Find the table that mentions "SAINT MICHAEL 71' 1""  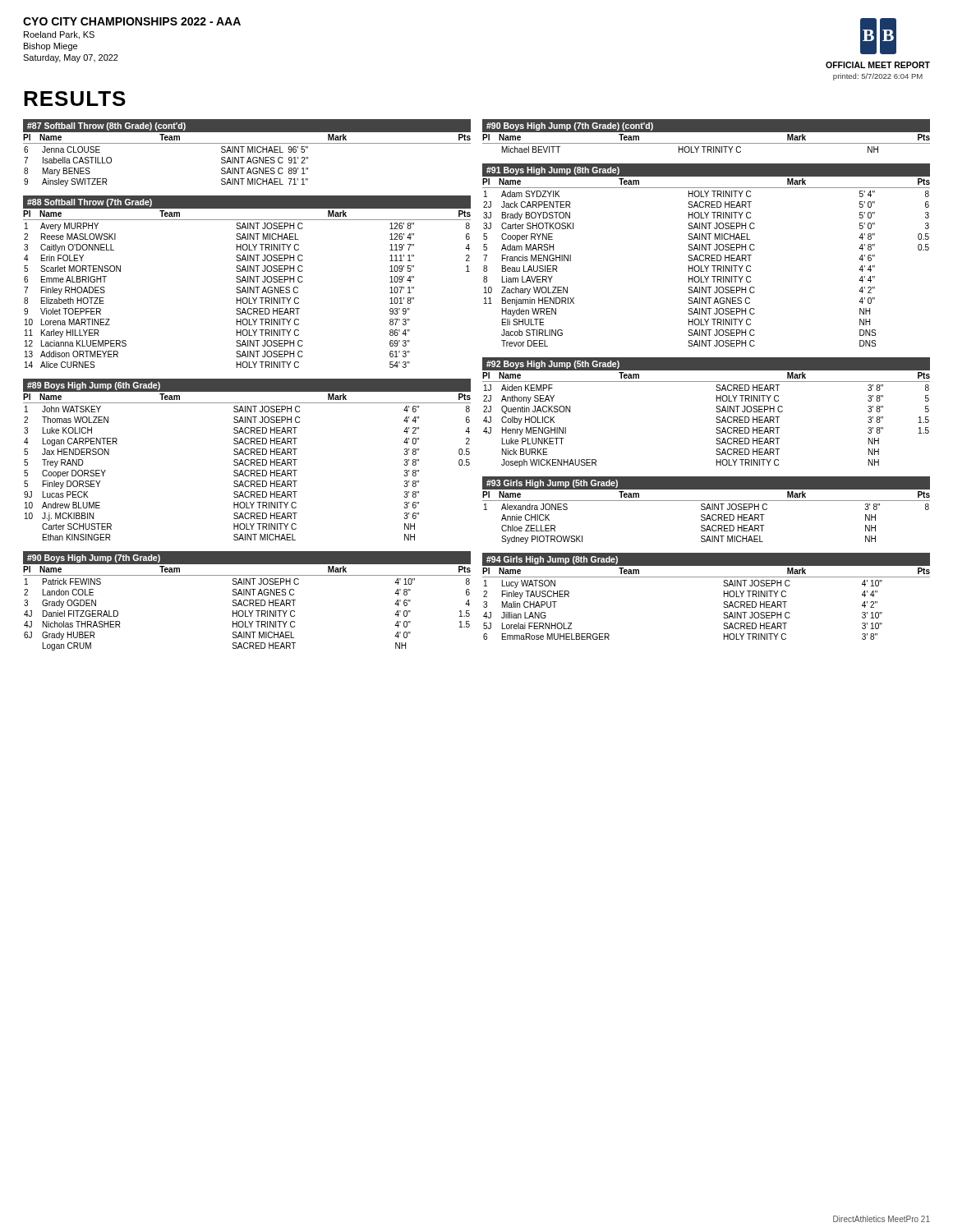tap(247, 153)
